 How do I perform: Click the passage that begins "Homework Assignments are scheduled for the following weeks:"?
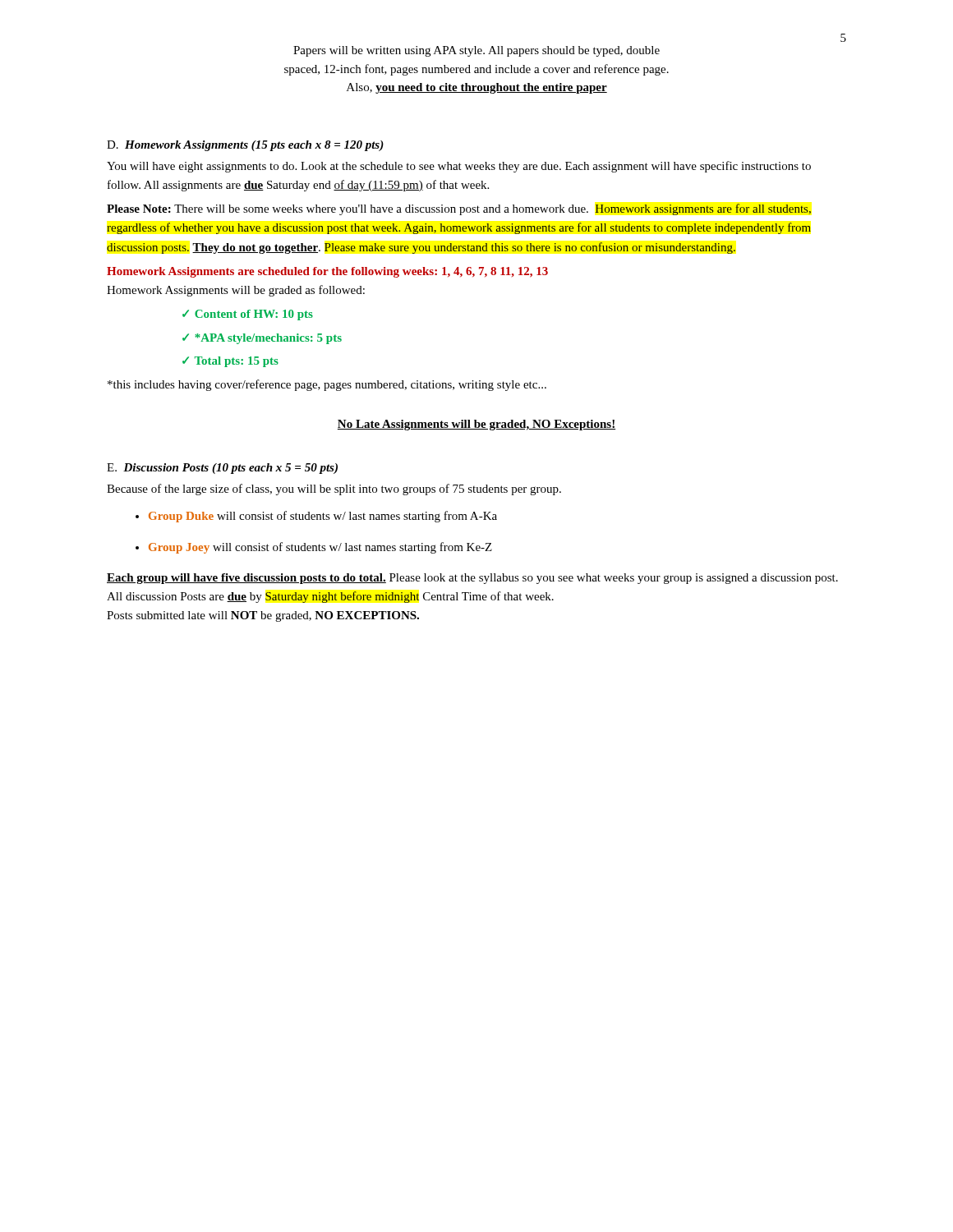328,280
